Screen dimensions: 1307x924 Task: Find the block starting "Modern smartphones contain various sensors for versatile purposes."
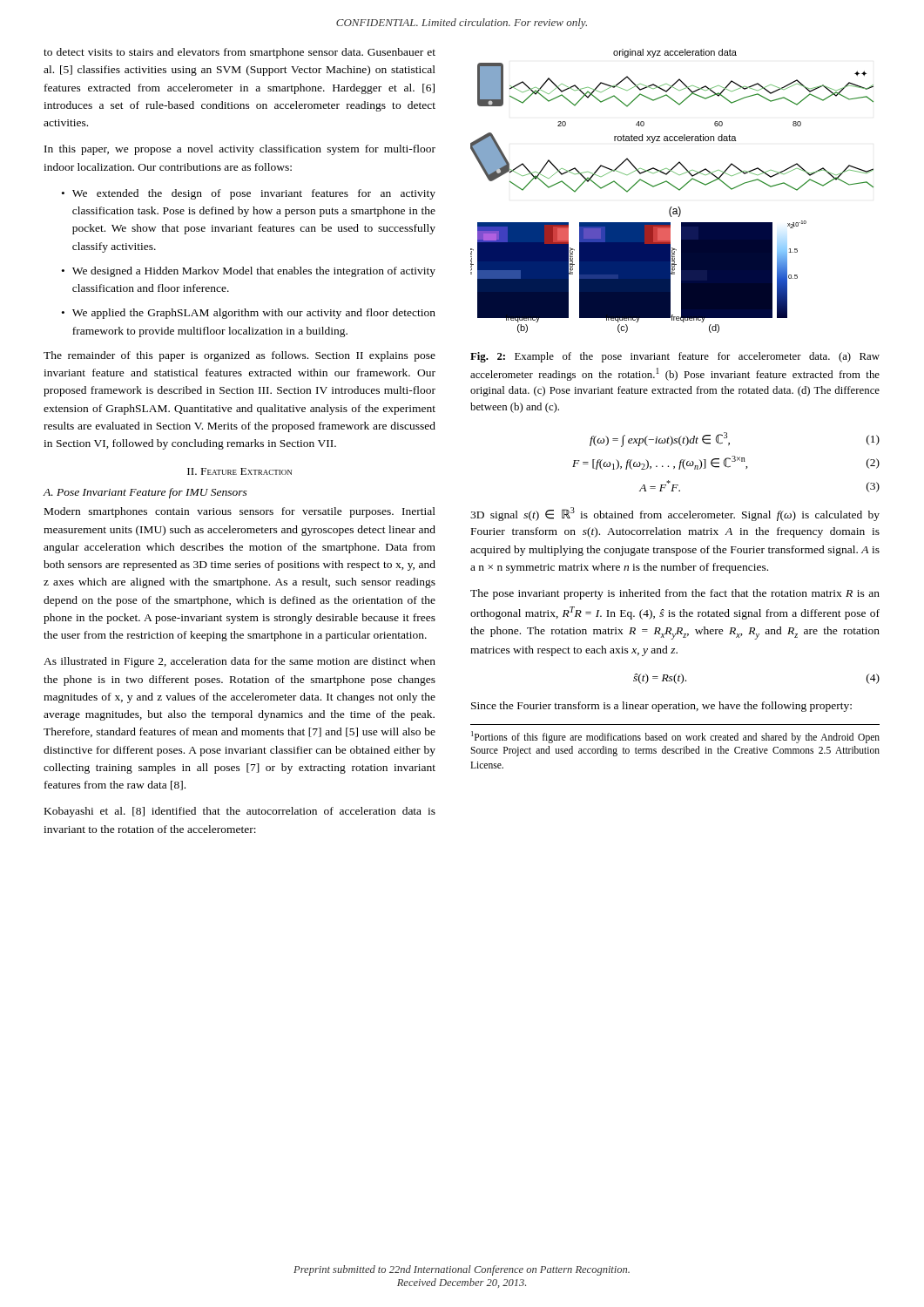coord(240,573)
